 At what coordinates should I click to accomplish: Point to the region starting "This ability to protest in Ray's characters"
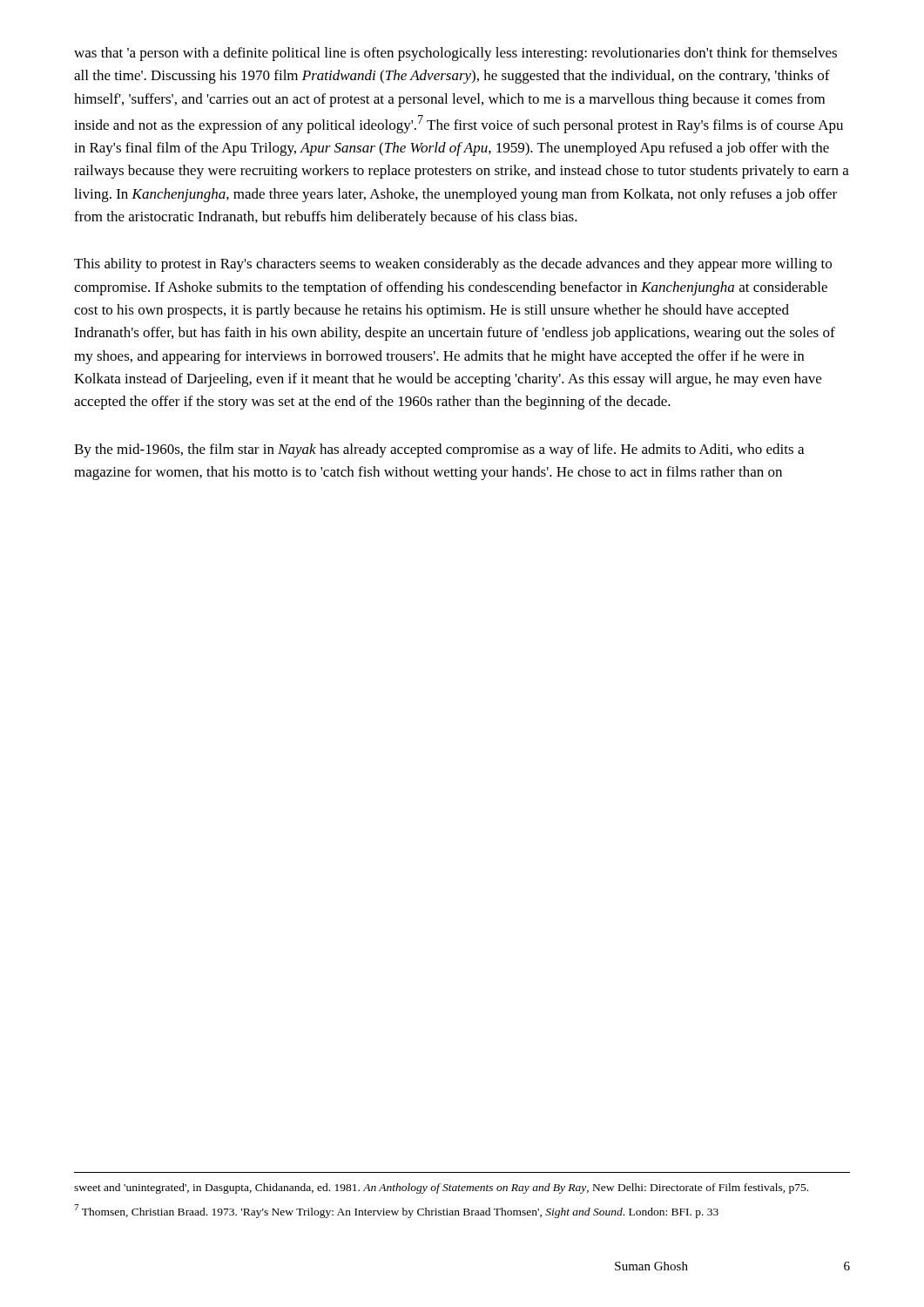(x=454, y=333)
